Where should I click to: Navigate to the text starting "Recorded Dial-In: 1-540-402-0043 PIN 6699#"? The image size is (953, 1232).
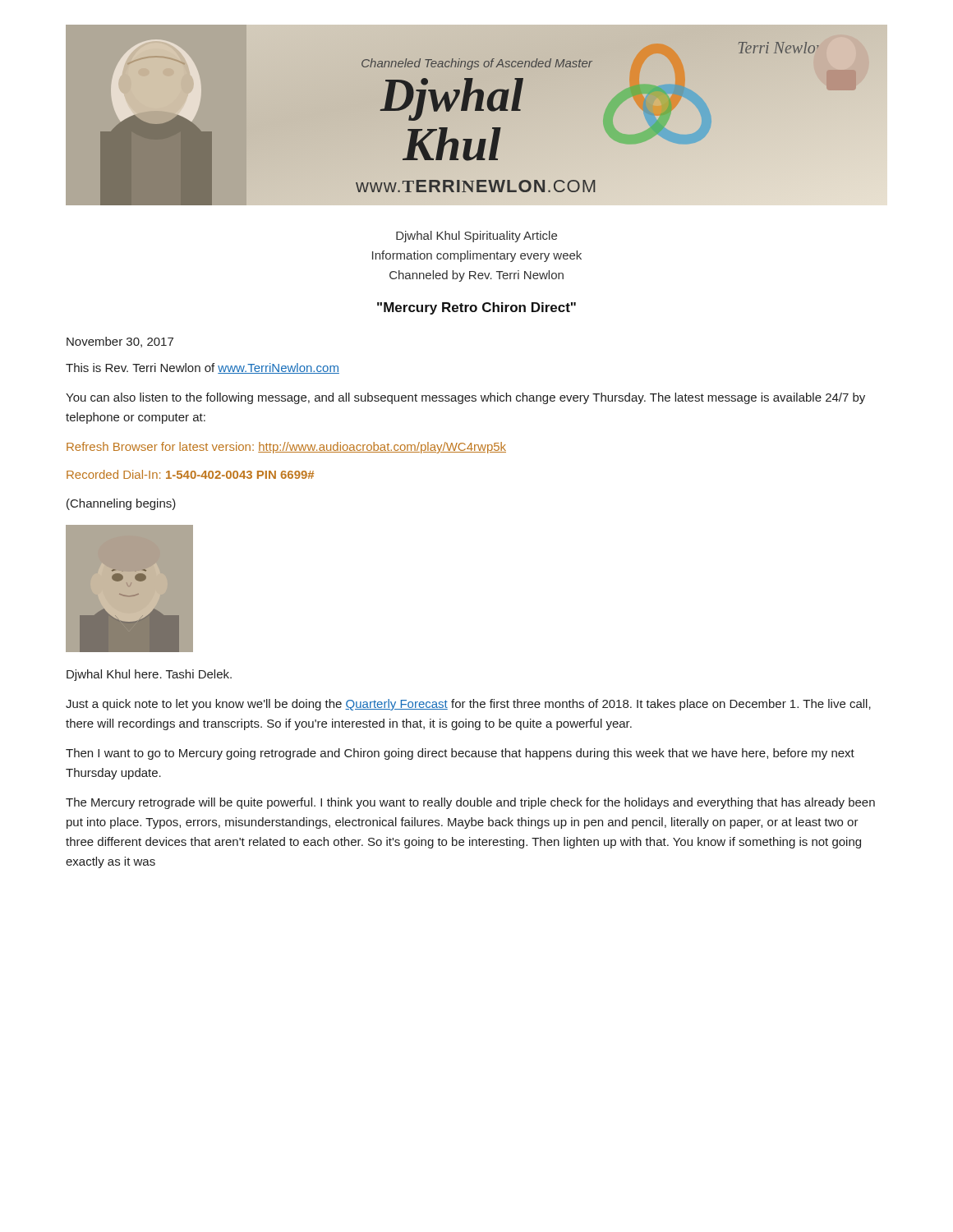[x=190, y=474]
